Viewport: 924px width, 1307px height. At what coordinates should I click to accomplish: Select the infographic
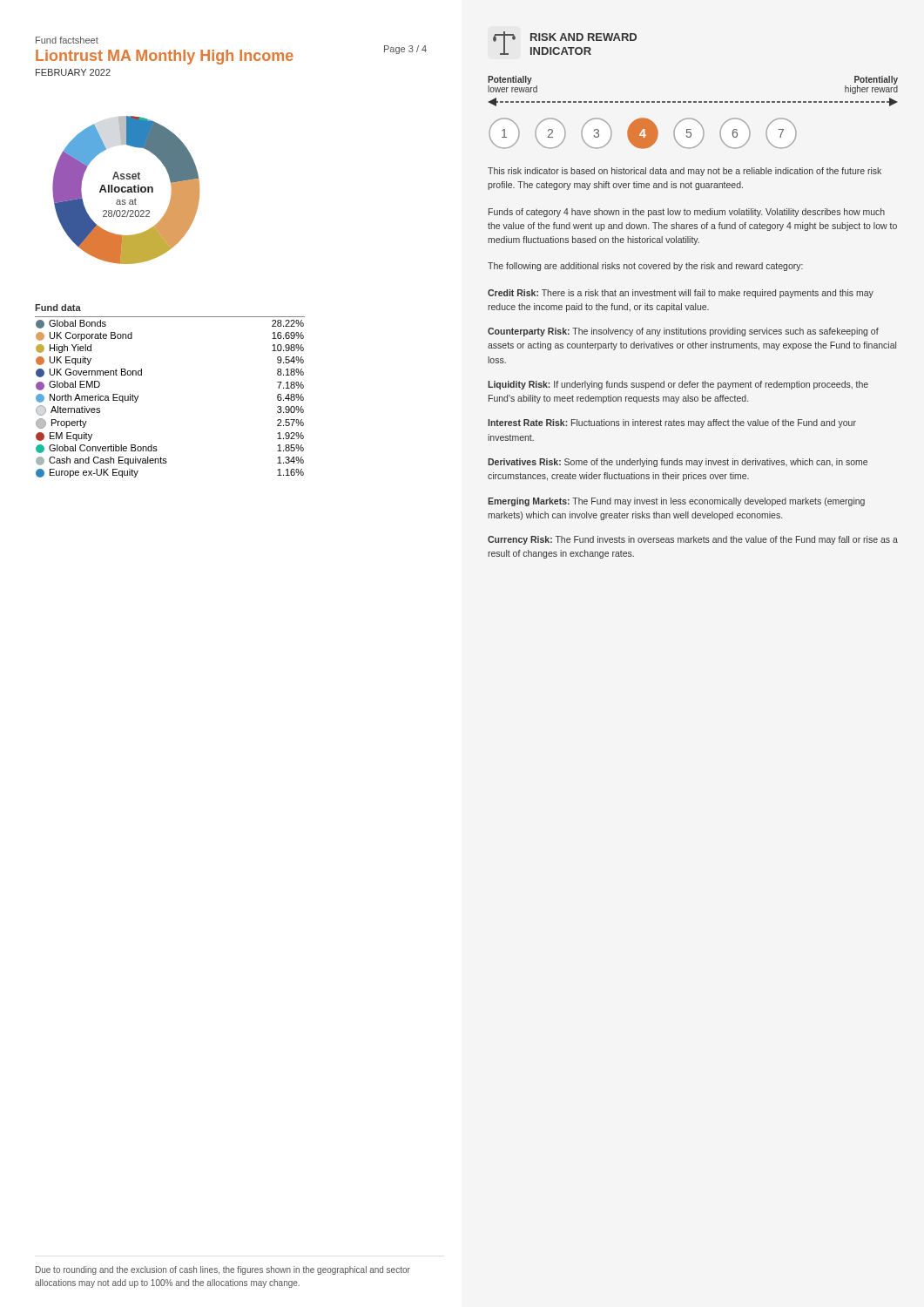pyautogui.click(x=693, y=133)
